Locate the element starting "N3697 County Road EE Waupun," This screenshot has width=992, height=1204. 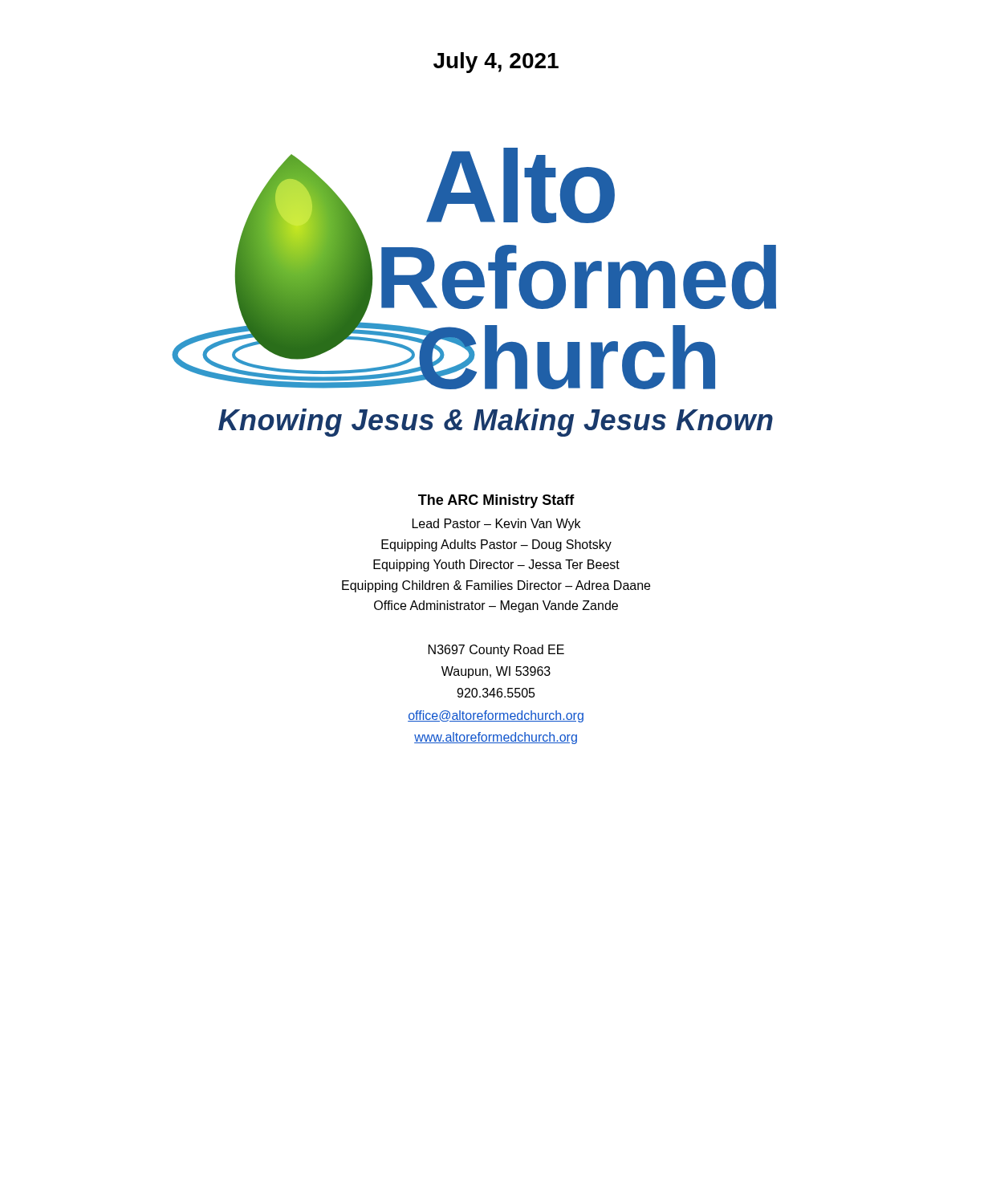(x=496, y=693)
